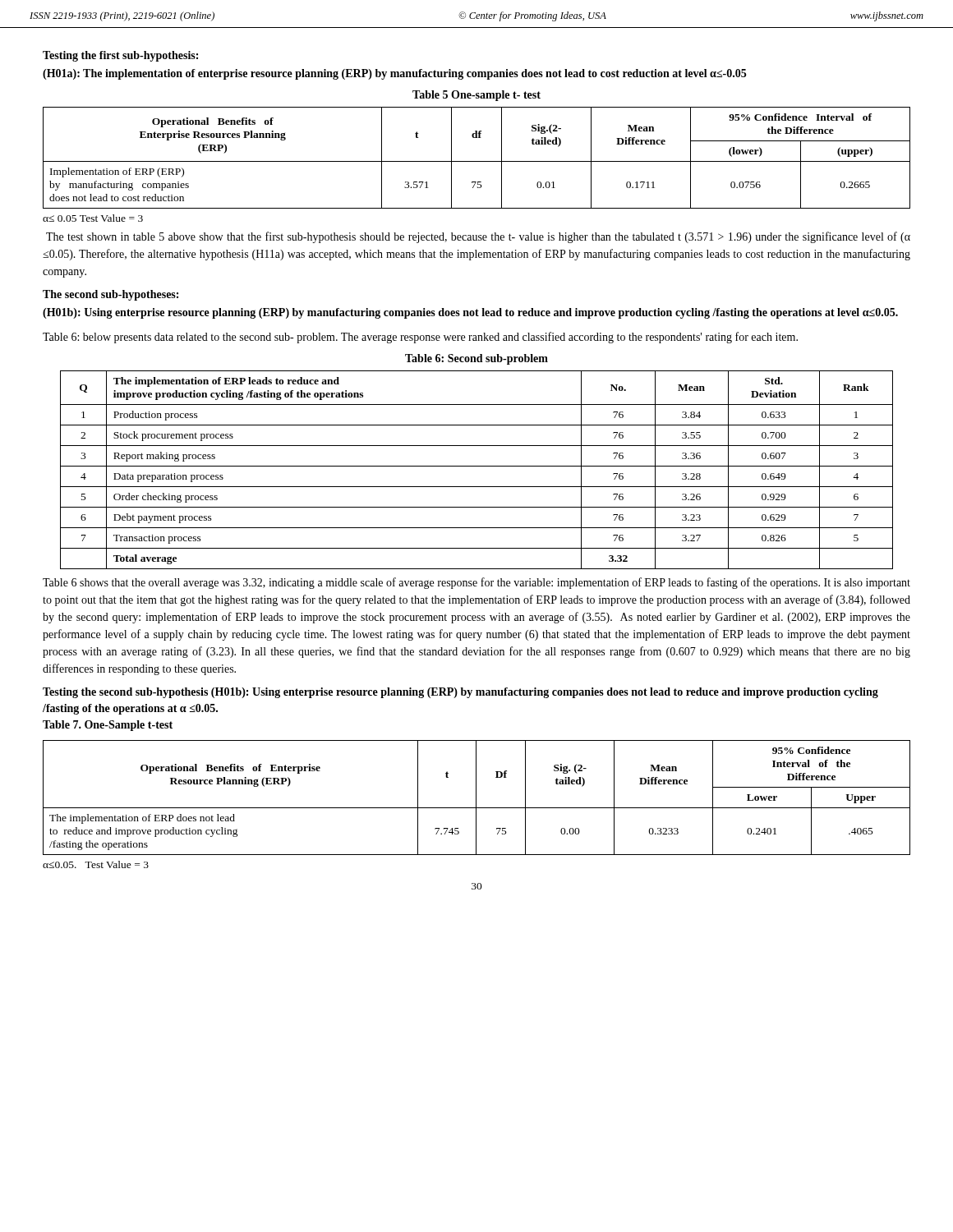This screenshot has height=1232, width=953.
Task: Click on the table containing "Implementation of ERP (ERP)"
Action: pyautogui.click(x=476, y=158)
